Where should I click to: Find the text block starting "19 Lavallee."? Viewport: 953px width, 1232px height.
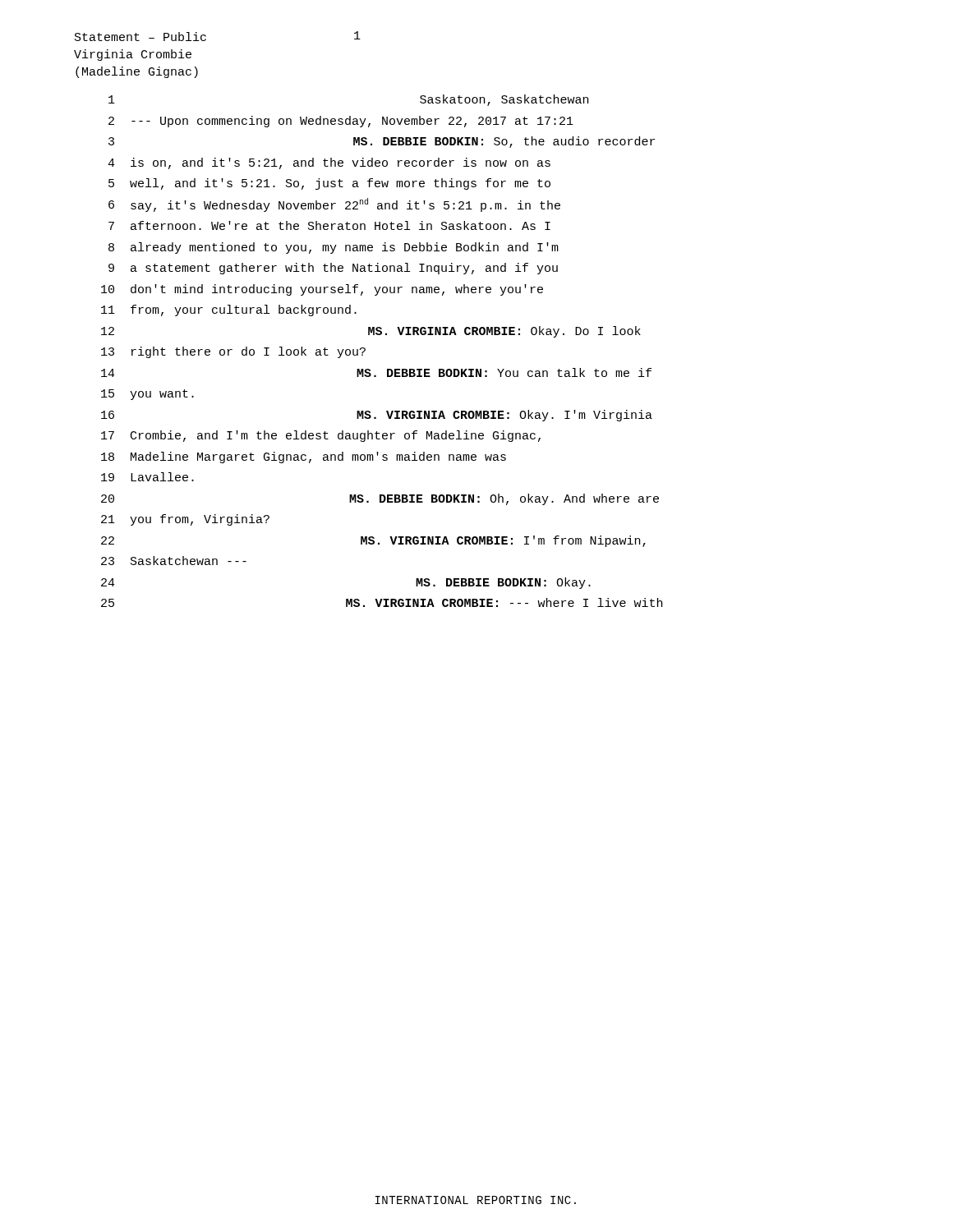point(147,477)
